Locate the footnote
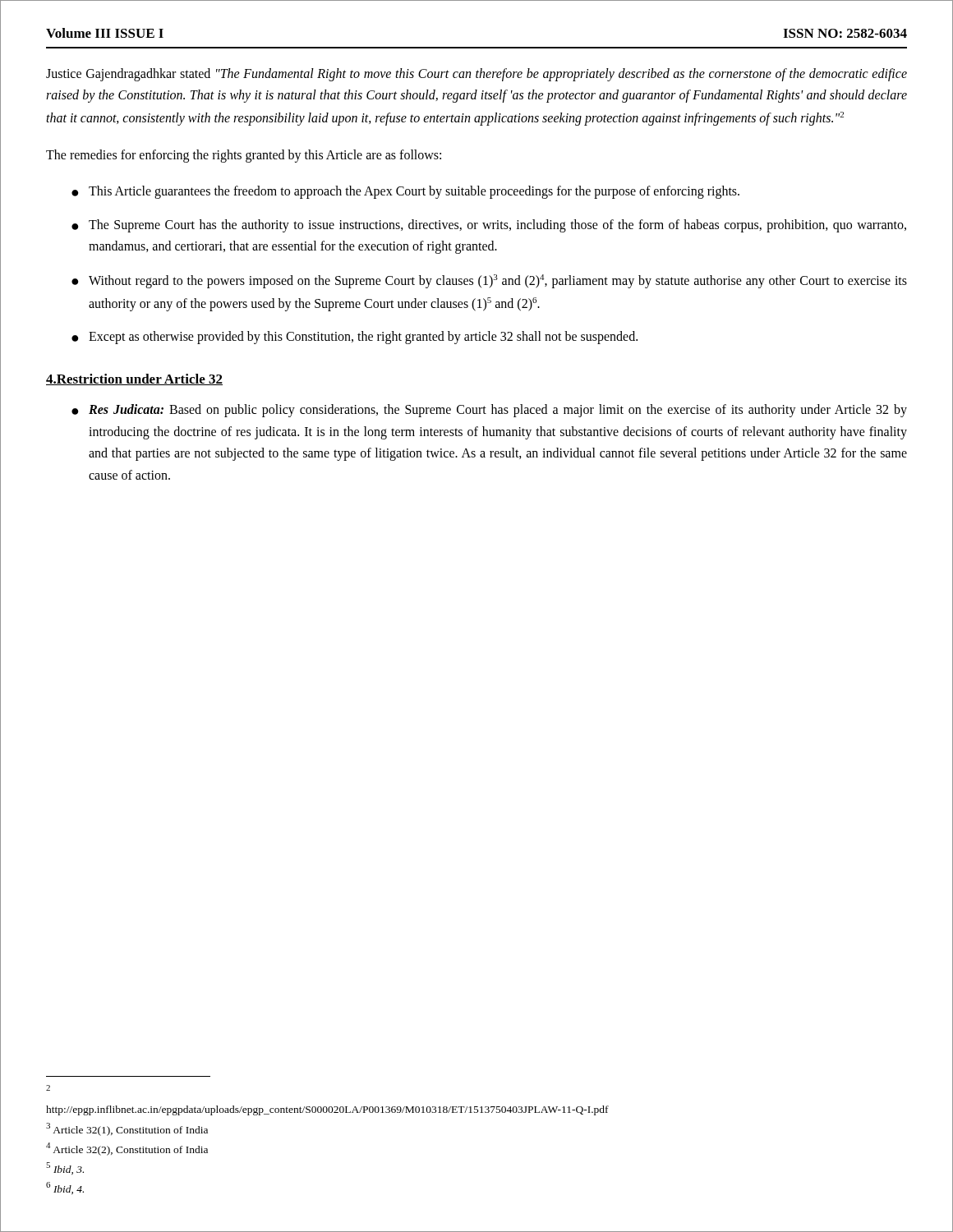953x1232 pixels. [476, 1136]
